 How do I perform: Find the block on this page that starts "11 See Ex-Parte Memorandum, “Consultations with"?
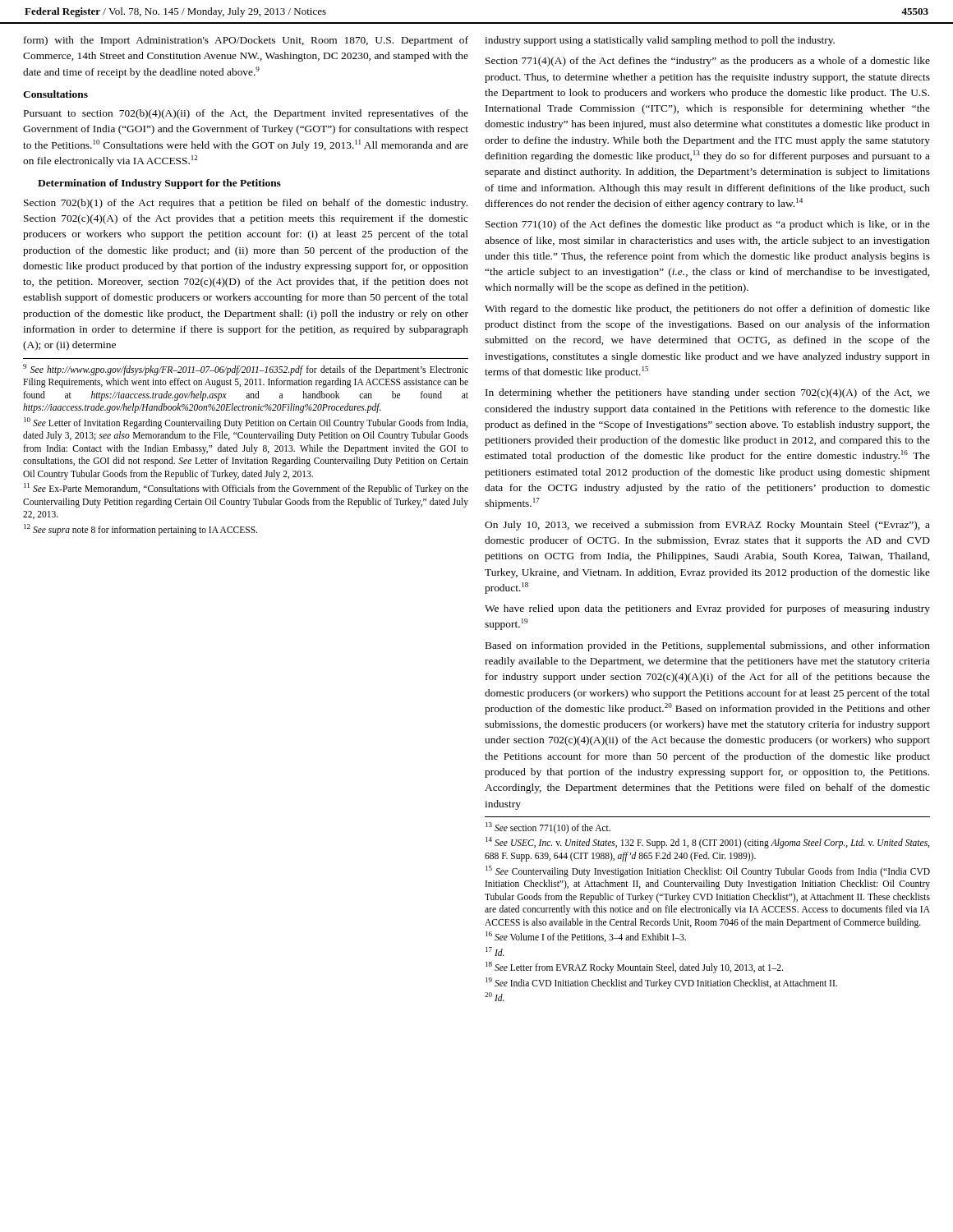click(246, 502)
